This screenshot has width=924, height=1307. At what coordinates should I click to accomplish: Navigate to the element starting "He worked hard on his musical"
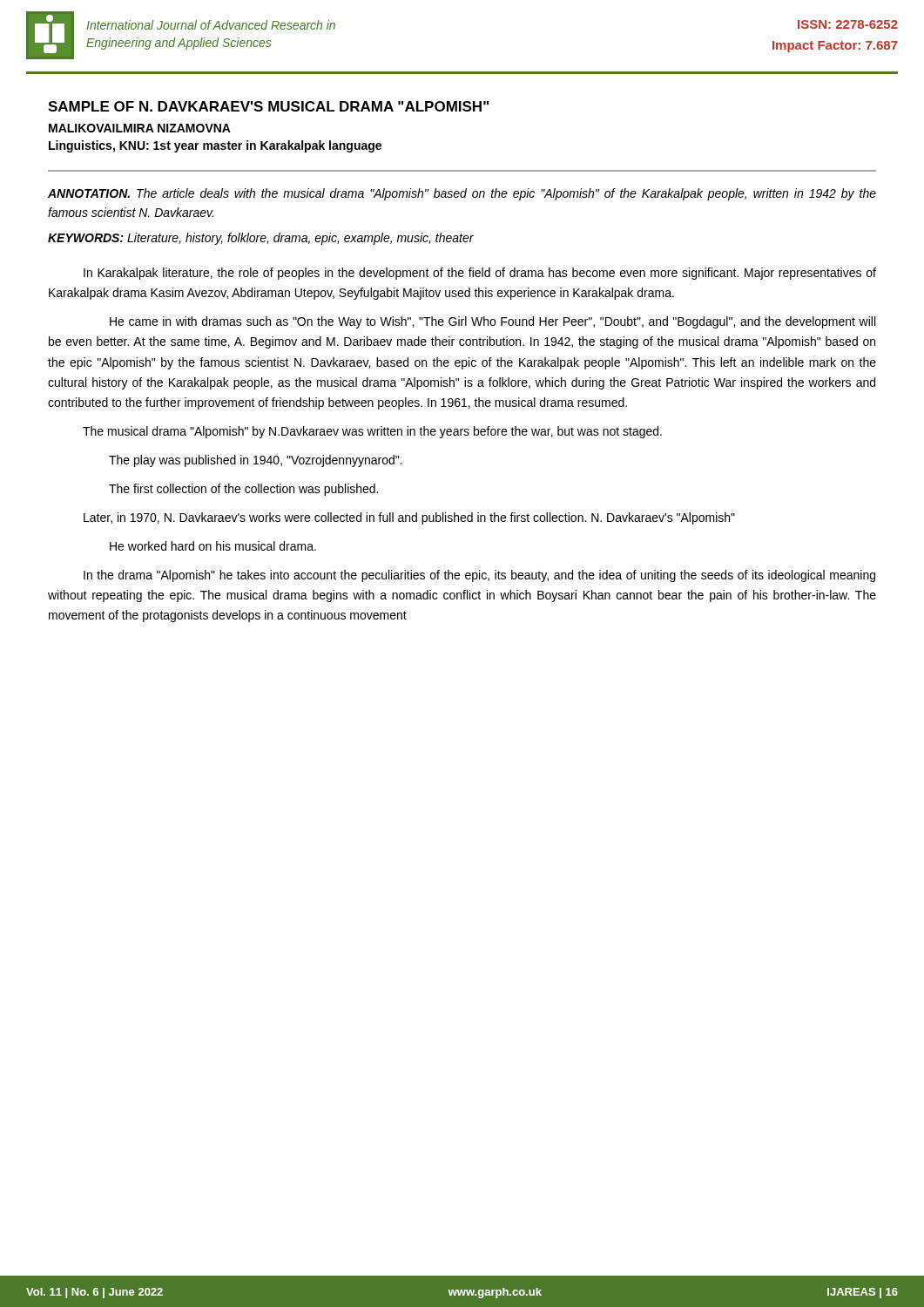click(x=213, y=547)
